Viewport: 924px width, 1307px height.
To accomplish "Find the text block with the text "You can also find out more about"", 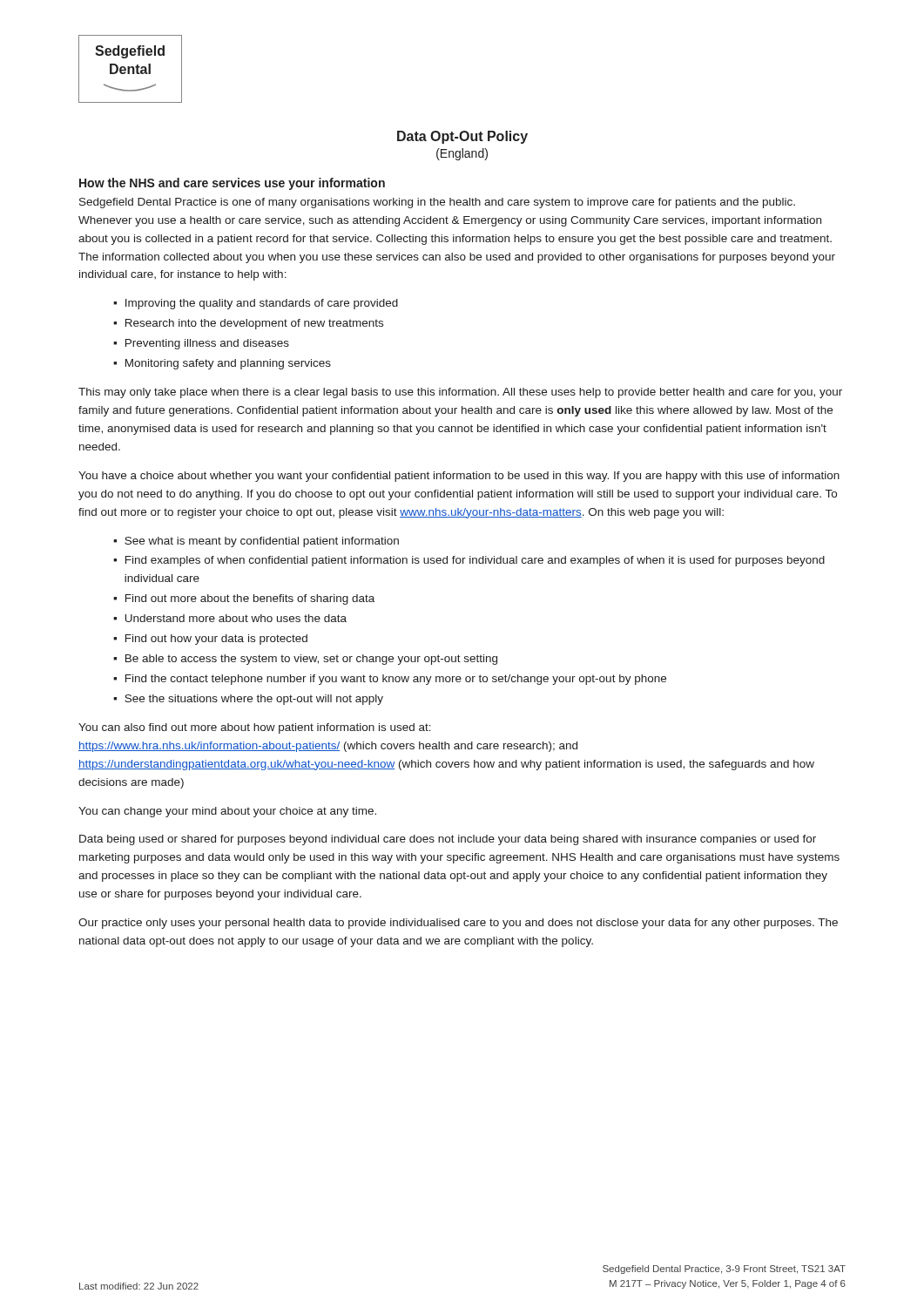I will (x=446, y=754).
